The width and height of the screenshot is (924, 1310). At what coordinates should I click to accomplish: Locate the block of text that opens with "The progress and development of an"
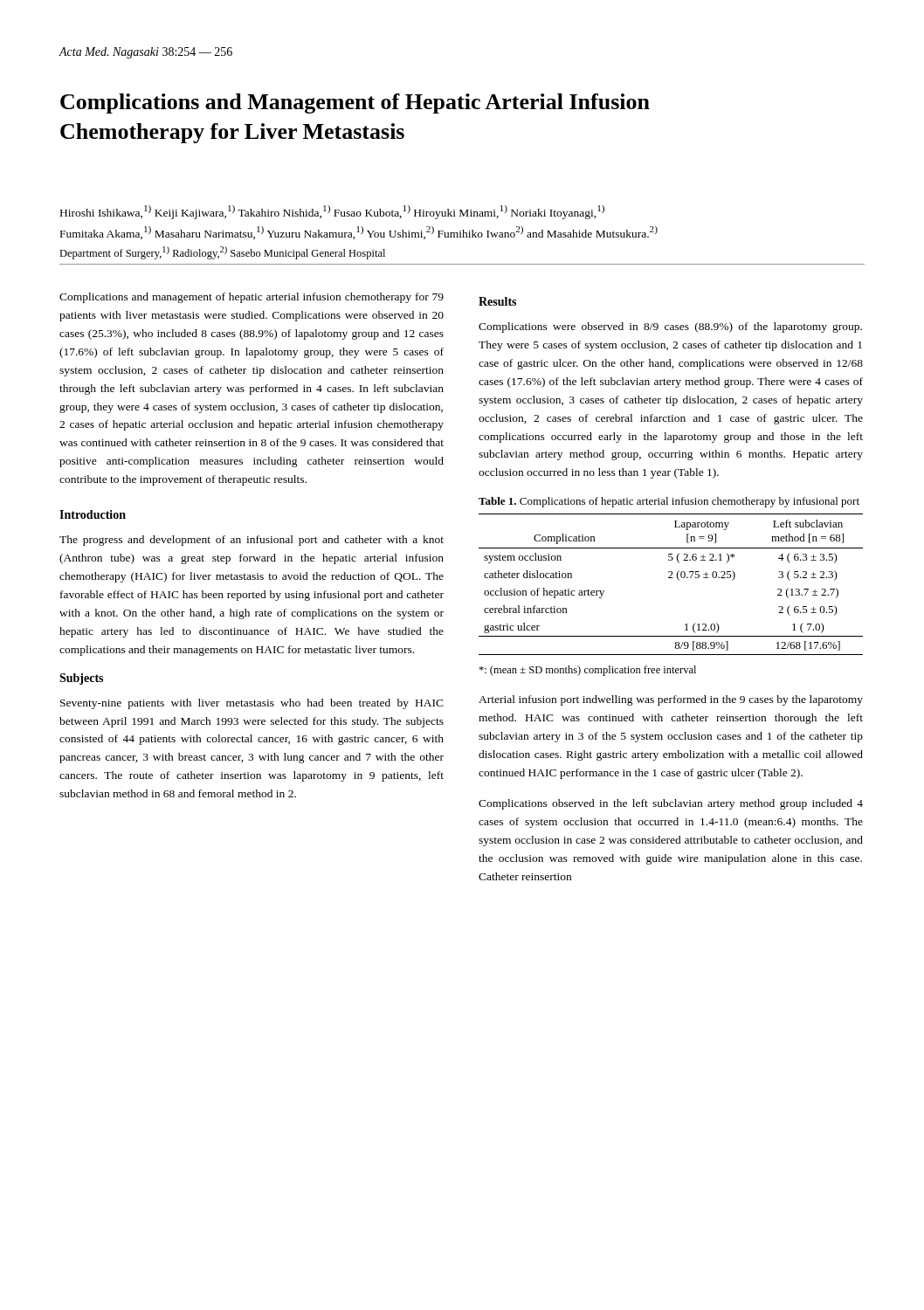pyautogui.click(x=252, y=594)
